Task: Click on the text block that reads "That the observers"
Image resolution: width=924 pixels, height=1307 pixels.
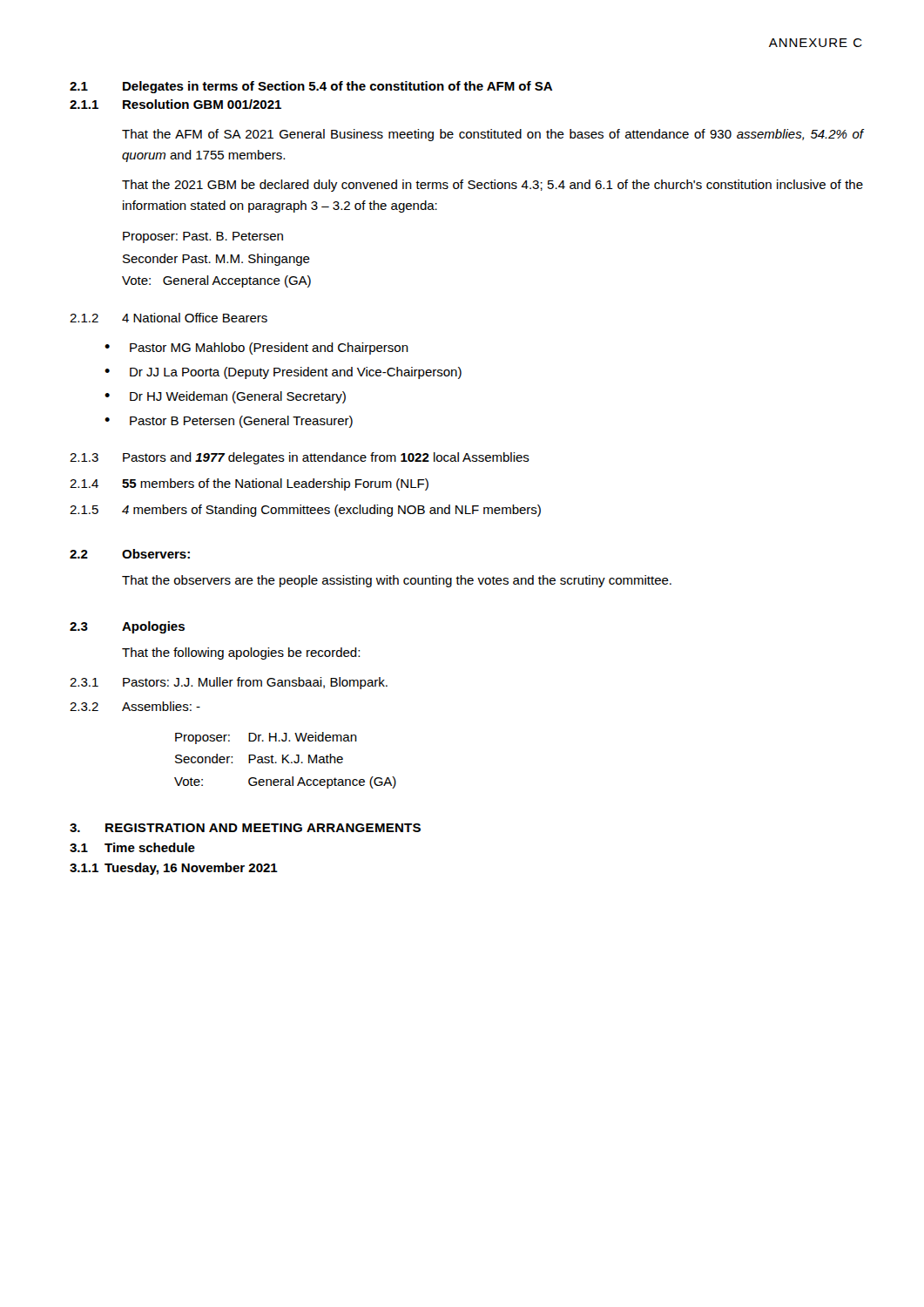Action: [397, 579]
